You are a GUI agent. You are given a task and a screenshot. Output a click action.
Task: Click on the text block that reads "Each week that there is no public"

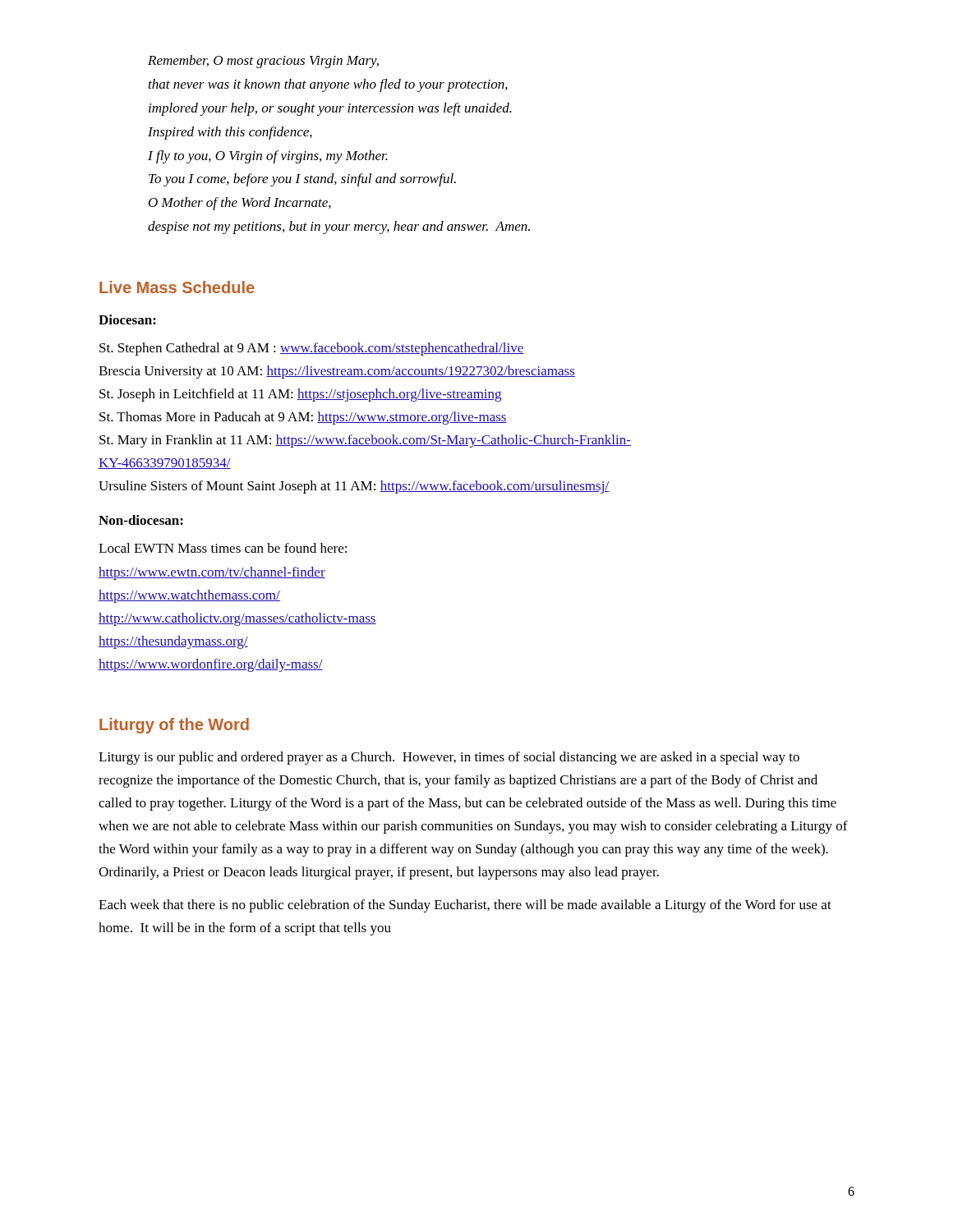(465, 916)
